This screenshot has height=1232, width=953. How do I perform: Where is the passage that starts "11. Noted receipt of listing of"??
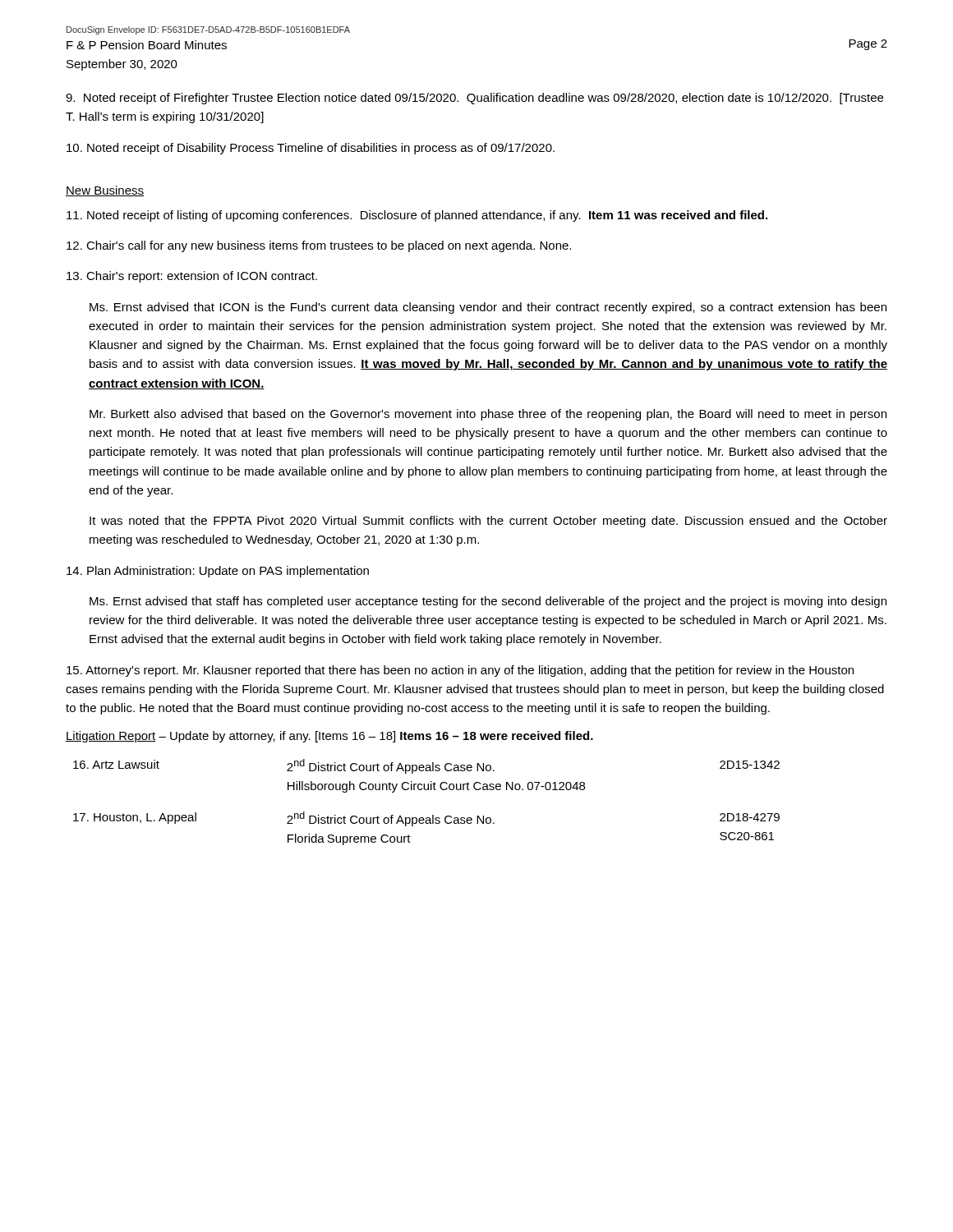pos(417,215)
